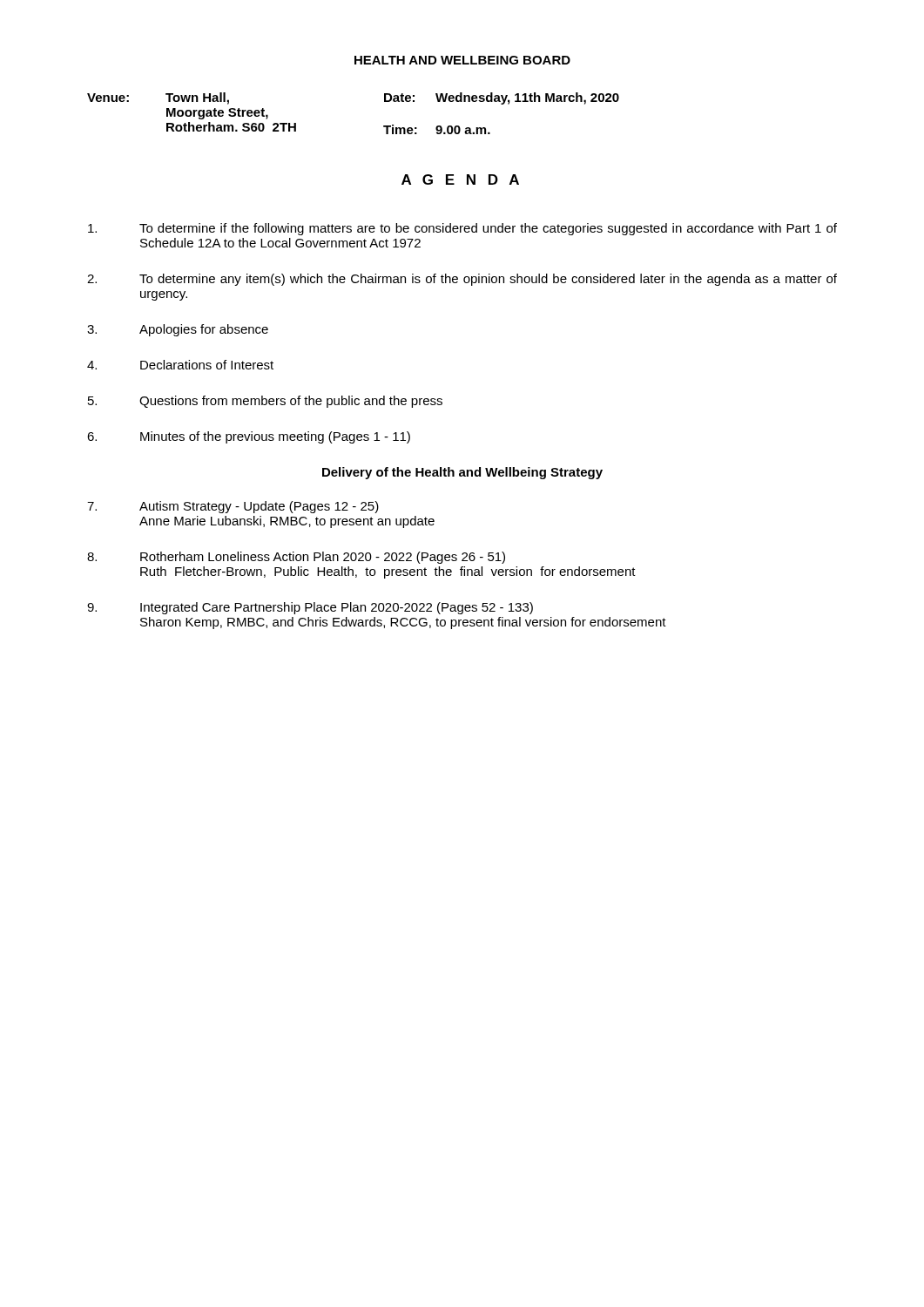
Task: Click on the list item that says "3. Apologies for absence"
Action: (178, 330)
